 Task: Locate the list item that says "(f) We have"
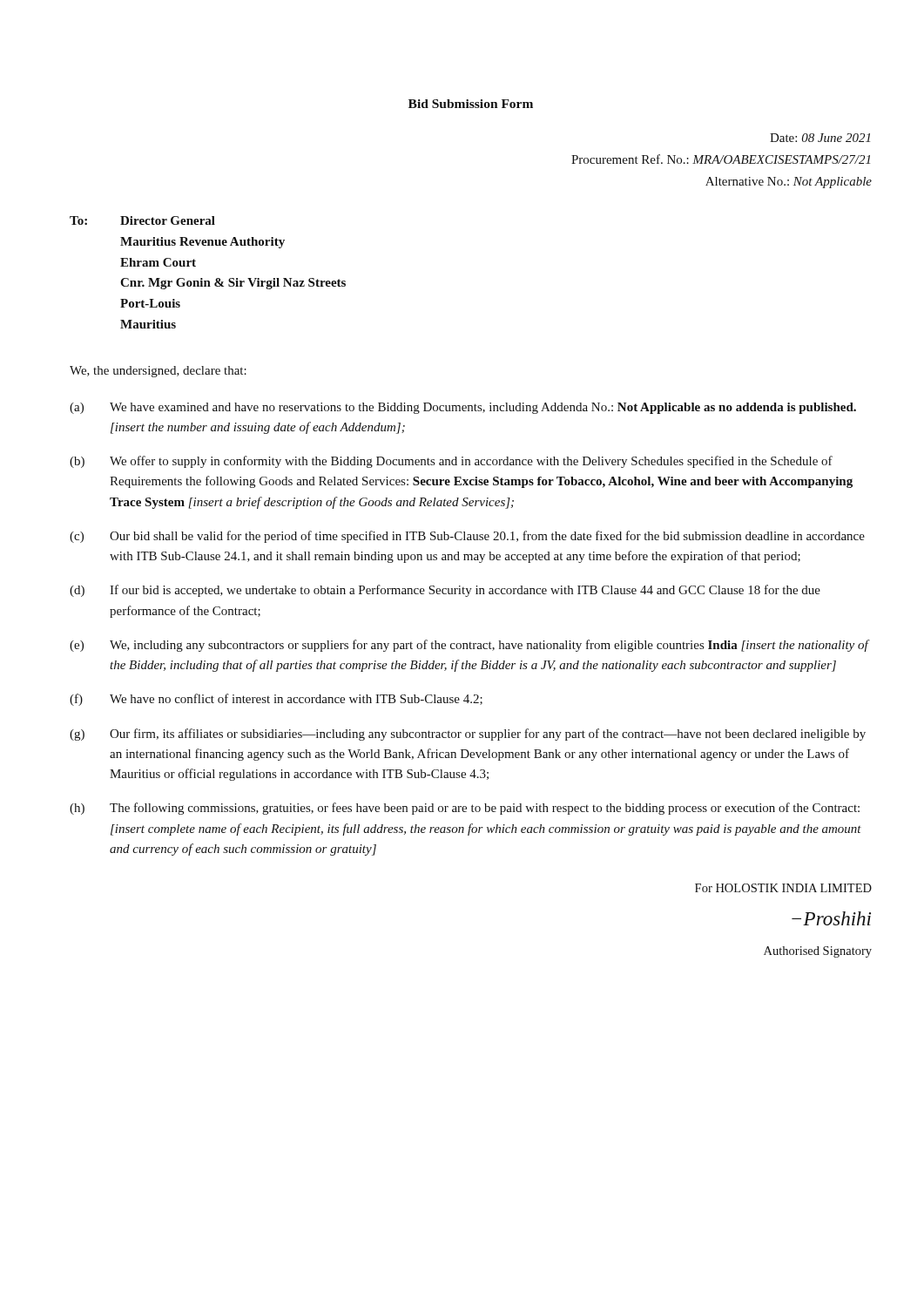(x=471, y=700)
